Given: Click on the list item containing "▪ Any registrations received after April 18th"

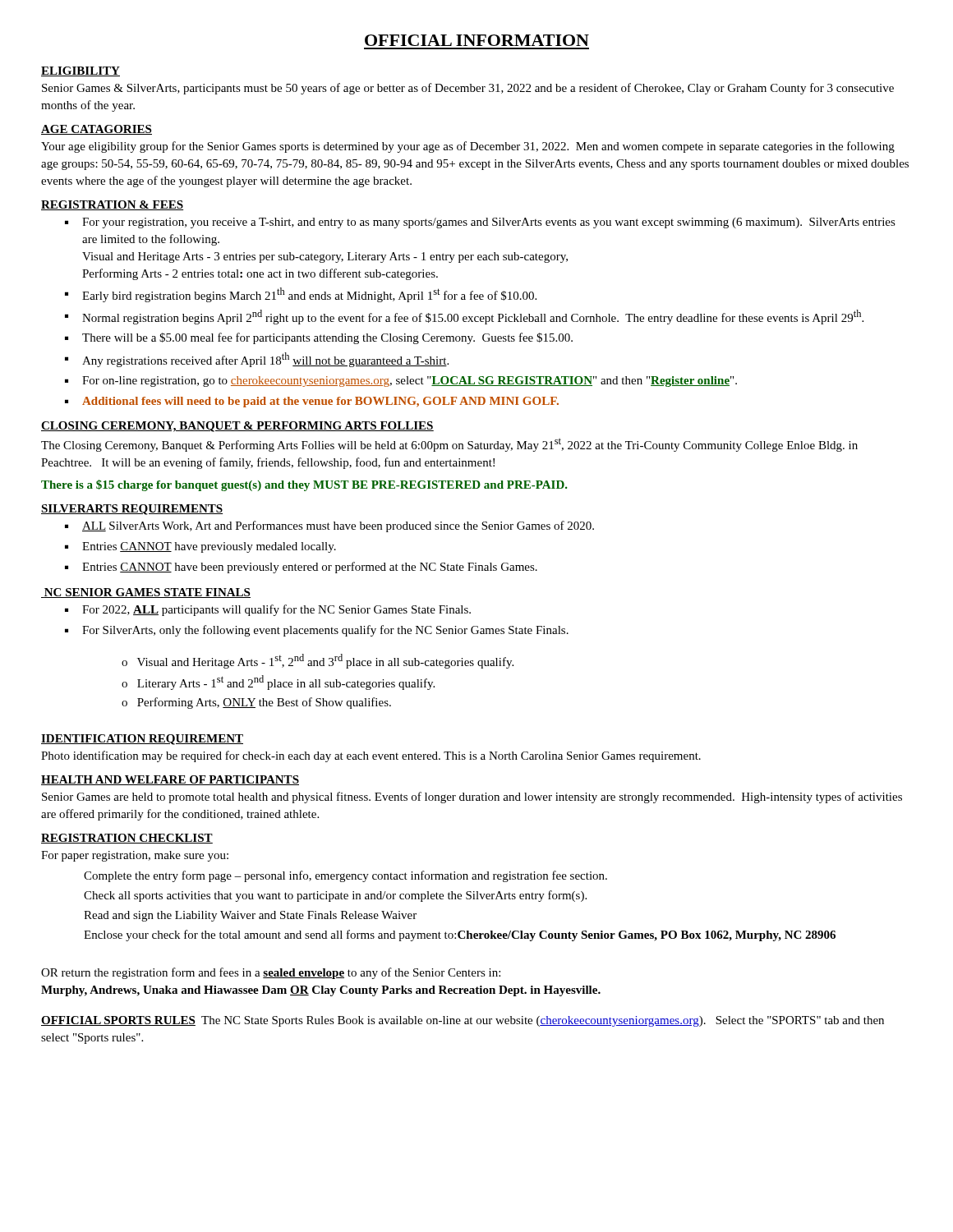Looking at the screenshot, I should click(257, 360).
